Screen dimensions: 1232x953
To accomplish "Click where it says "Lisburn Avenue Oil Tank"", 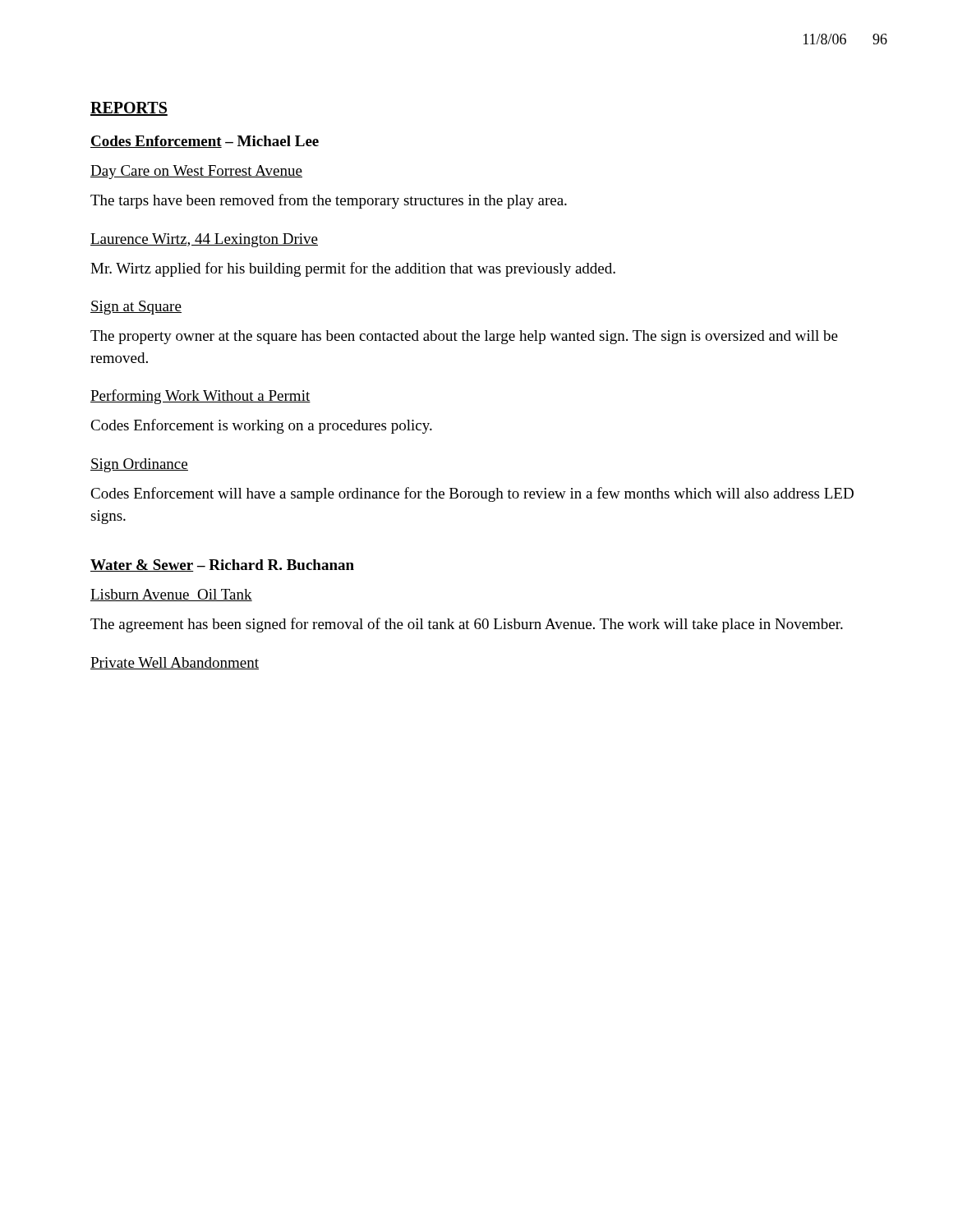I will point(171,594).
